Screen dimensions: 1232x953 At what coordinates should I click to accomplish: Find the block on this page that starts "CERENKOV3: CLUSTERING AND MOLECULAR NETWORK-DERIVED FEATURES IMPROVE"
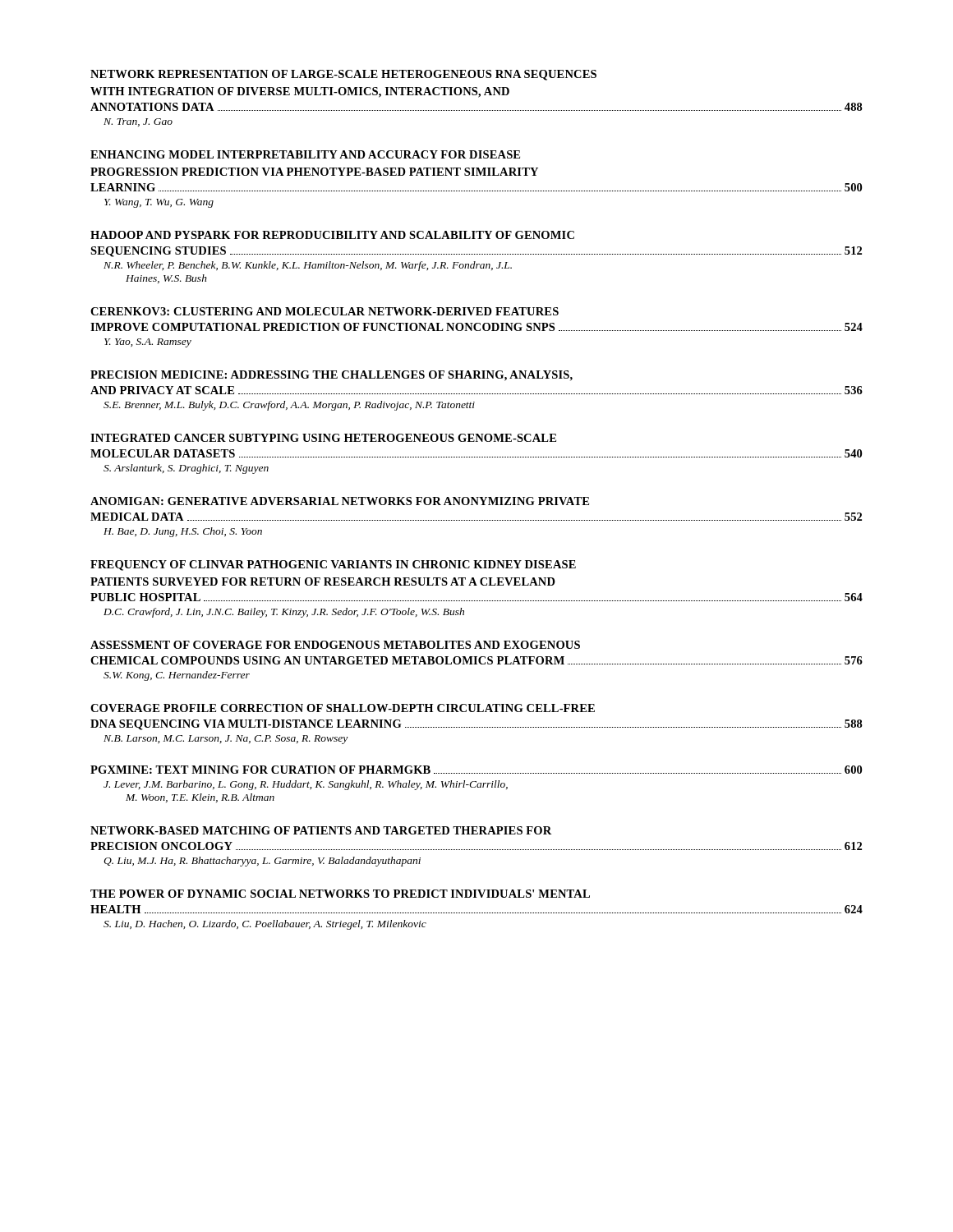coord(476,326)
